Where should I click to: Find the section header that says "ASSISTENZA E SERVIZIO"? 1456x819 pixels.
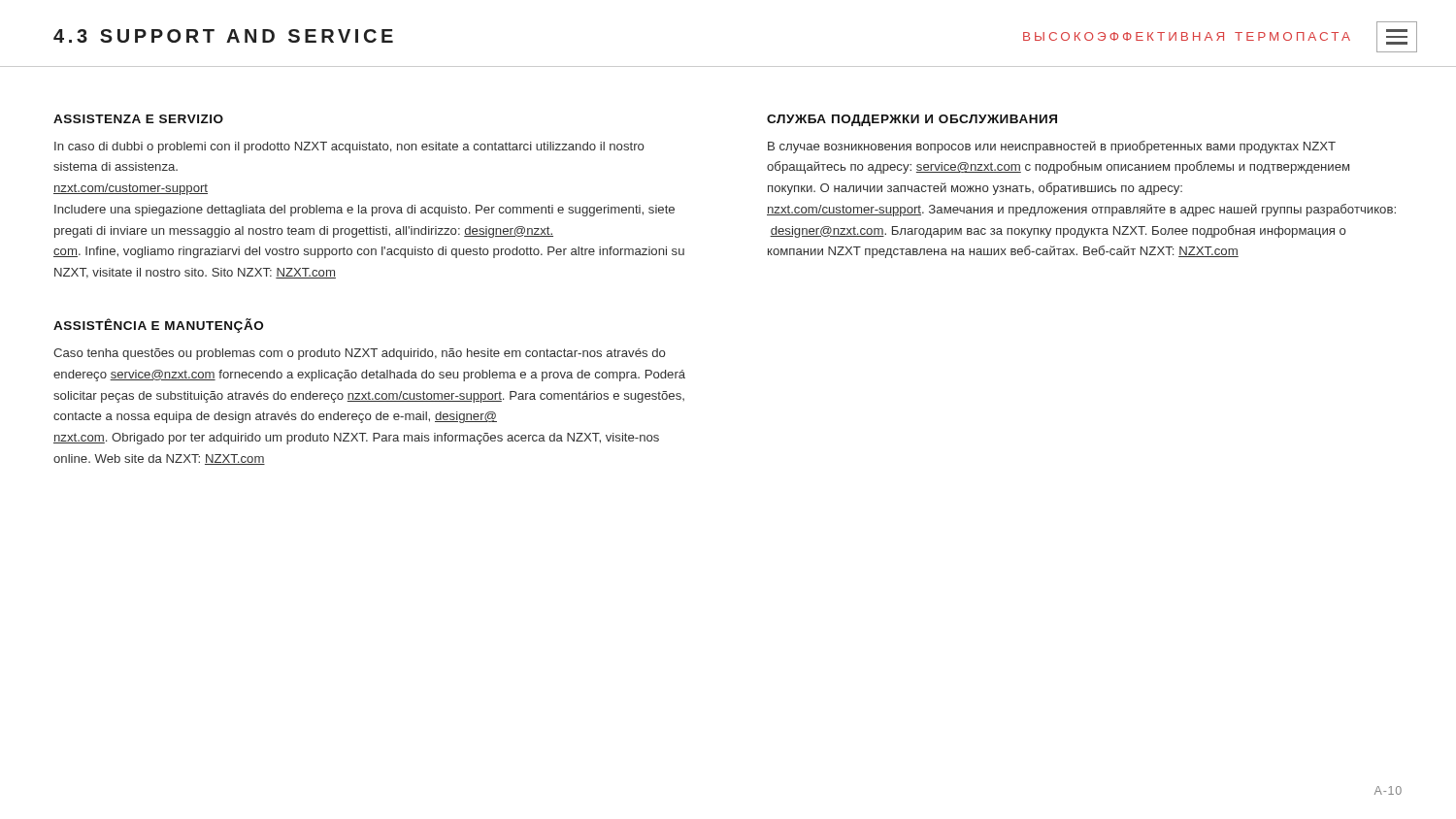[139, 118]
